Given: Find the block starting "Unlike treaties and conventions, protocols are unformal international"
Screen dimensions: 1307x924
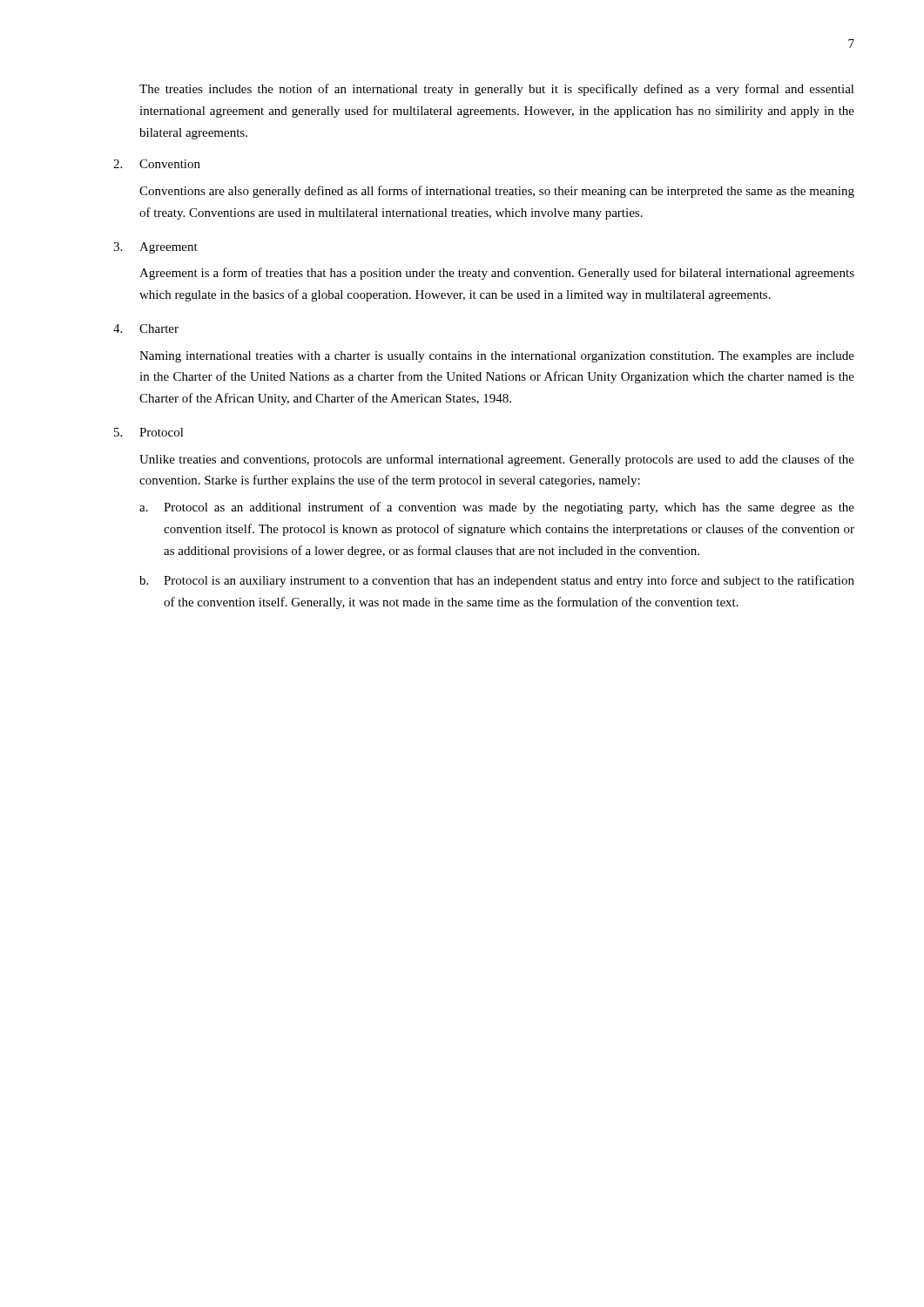Looking at the screenshot, I should (x=497, y=470).
